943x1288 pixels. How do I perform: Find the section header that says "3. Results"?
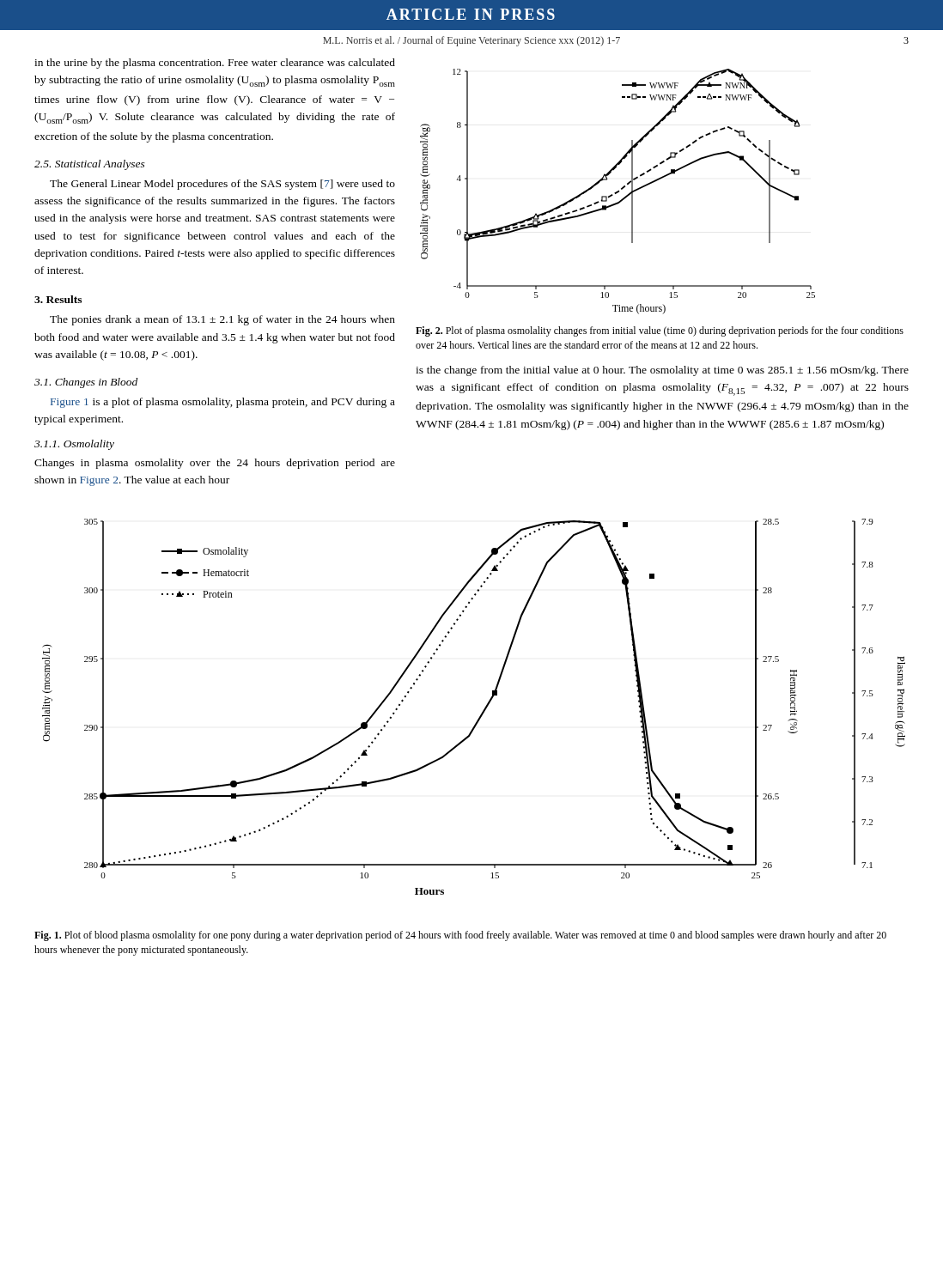pyautogui.click(x=58, y=300)
